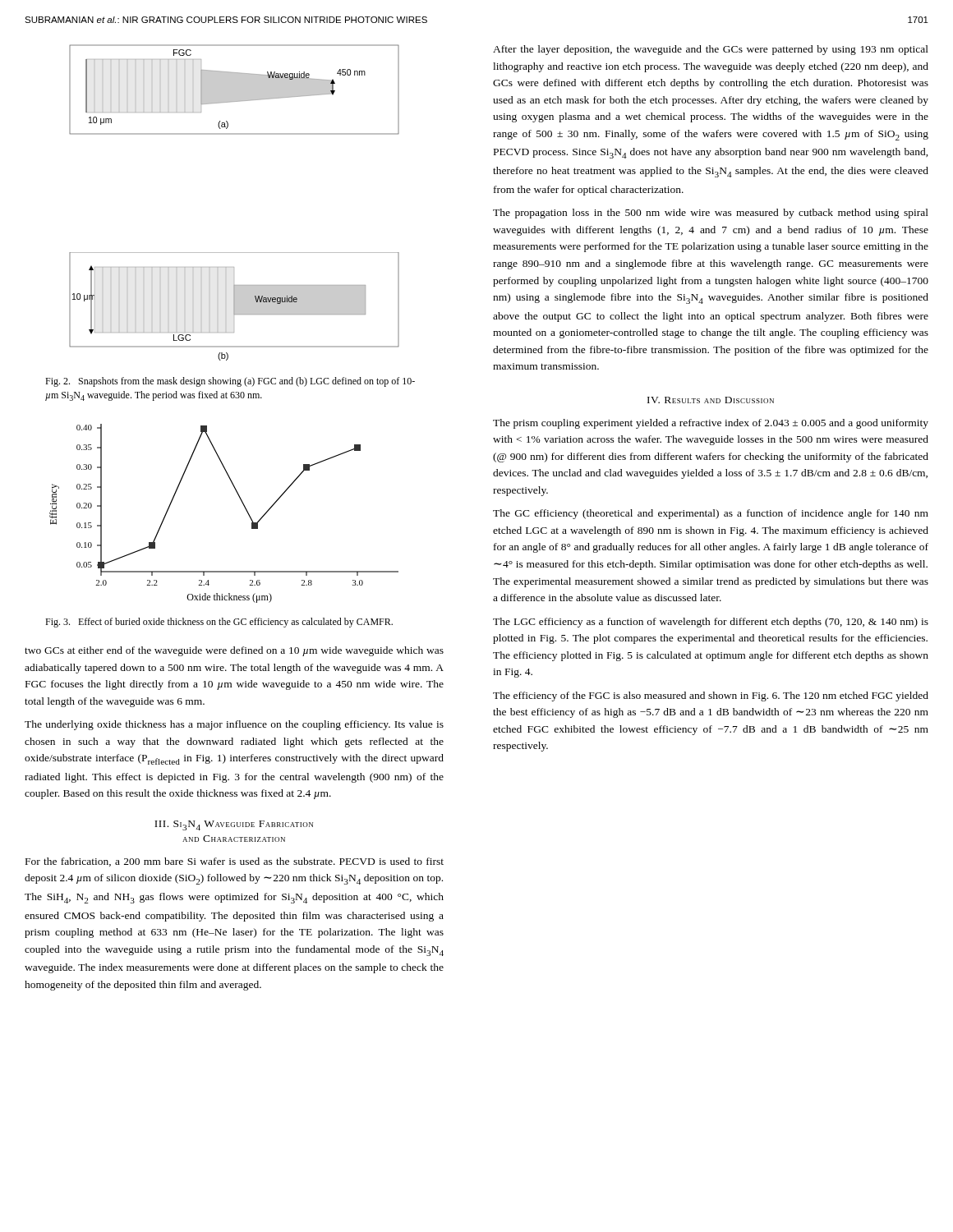
Task: Click on the block starting "The GC efficiency (theoretical"
Action: tap(711, 555)
